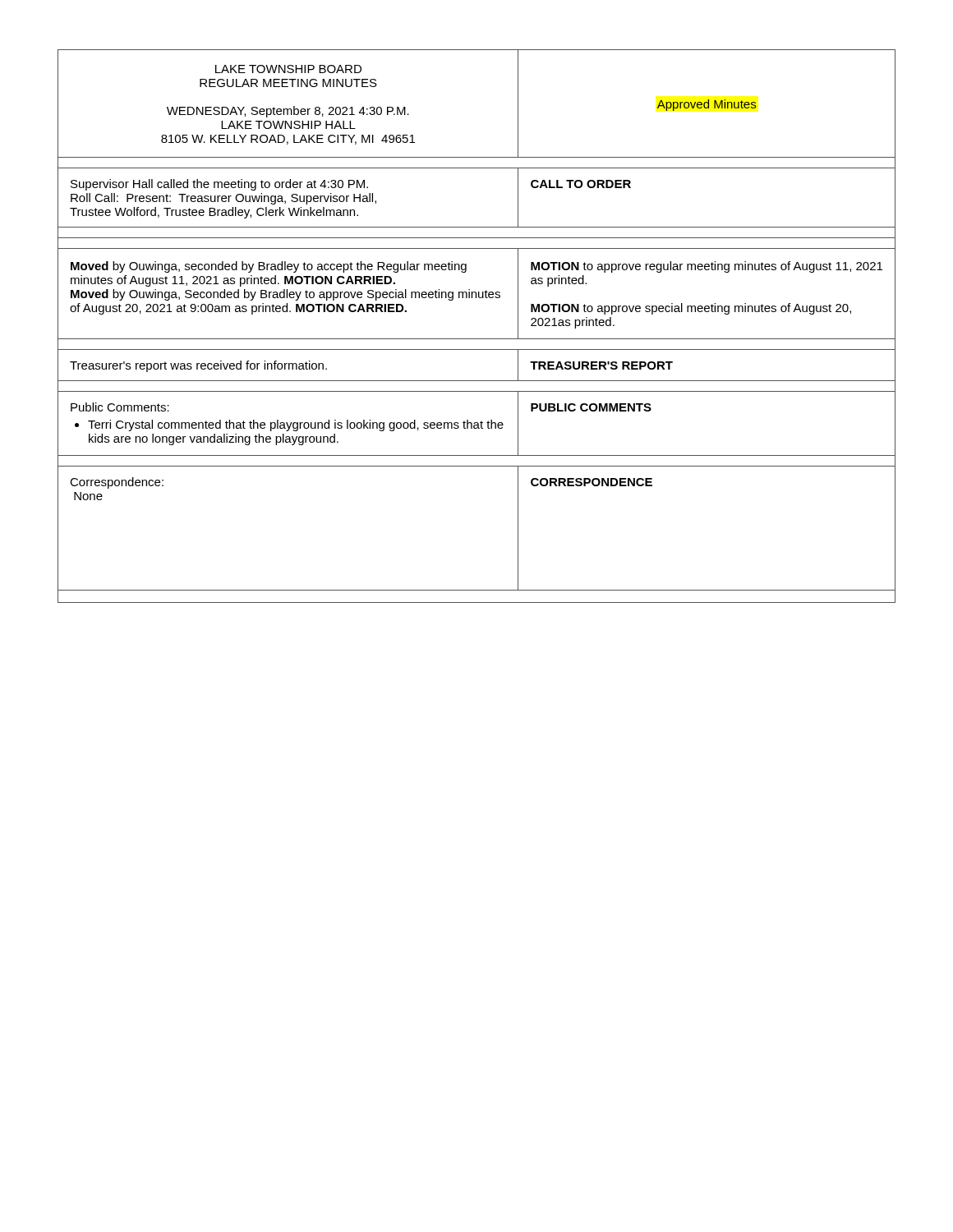Point to the text starting "CALL TO ORDER"
This screenshot has height=1232, width=953.
pos(581,184)
